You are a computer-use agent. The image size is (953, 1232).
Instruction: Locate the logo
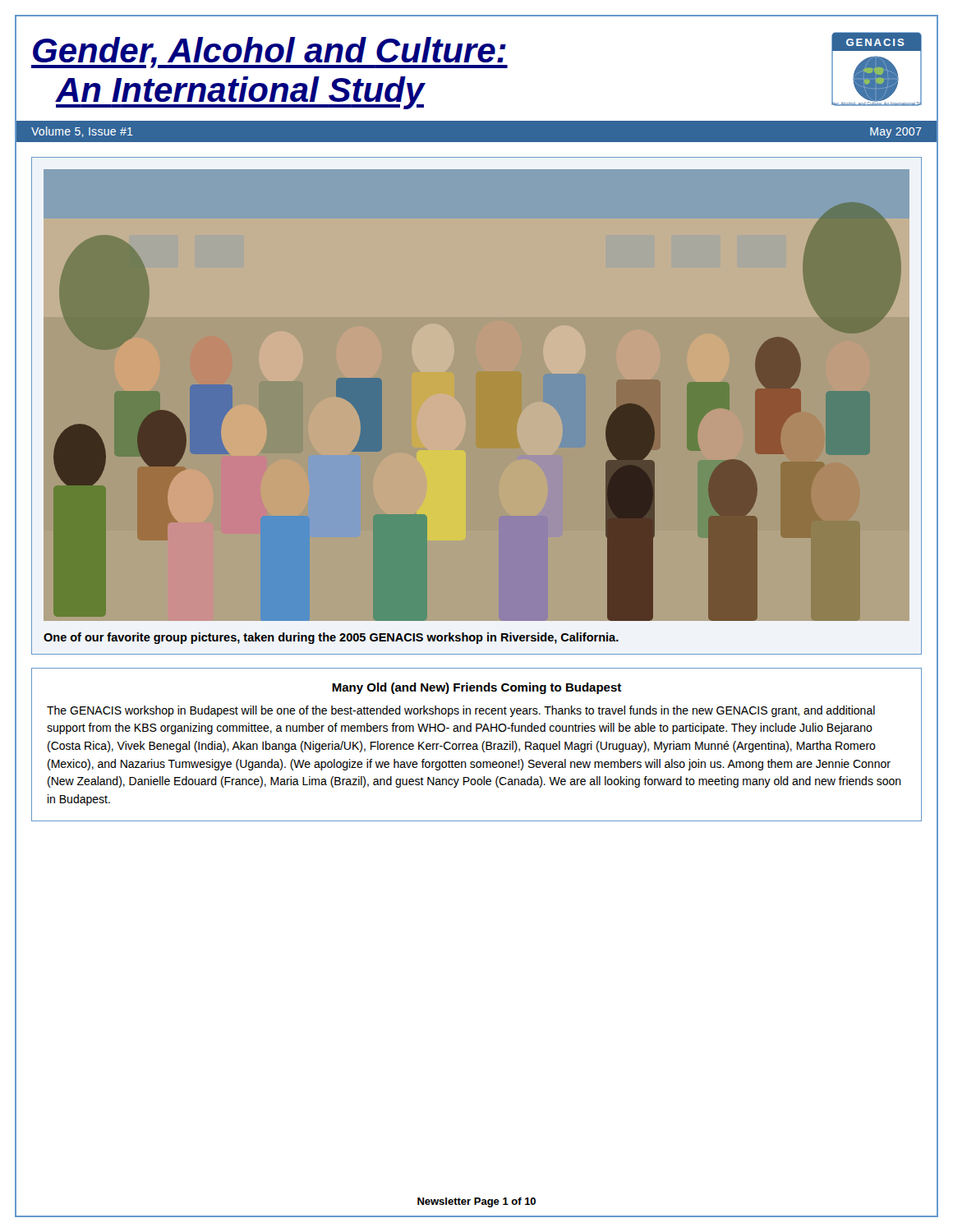pyautogui.click(x=877, y=71)
